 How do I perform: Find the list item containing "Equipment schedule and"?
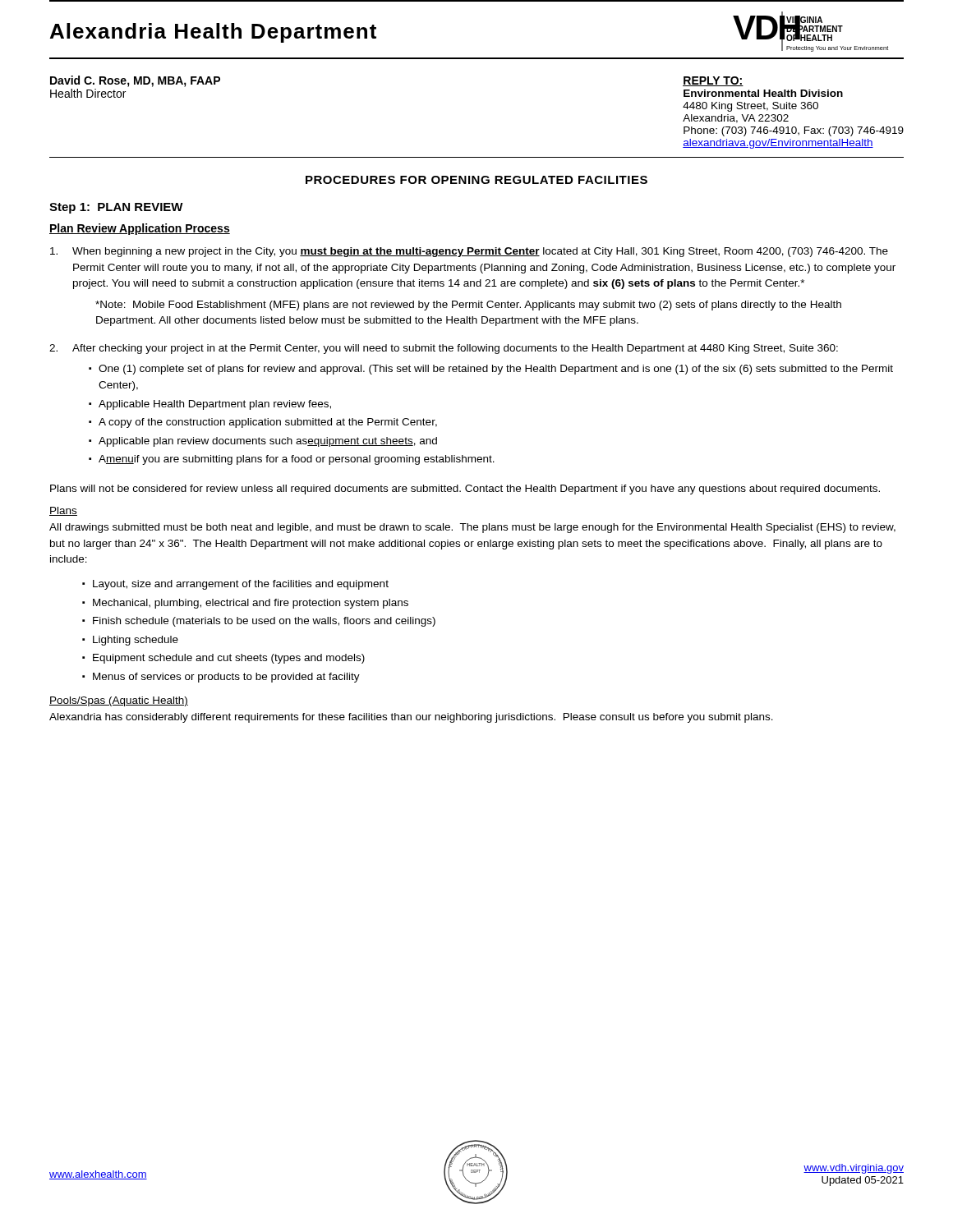[229, 658]
